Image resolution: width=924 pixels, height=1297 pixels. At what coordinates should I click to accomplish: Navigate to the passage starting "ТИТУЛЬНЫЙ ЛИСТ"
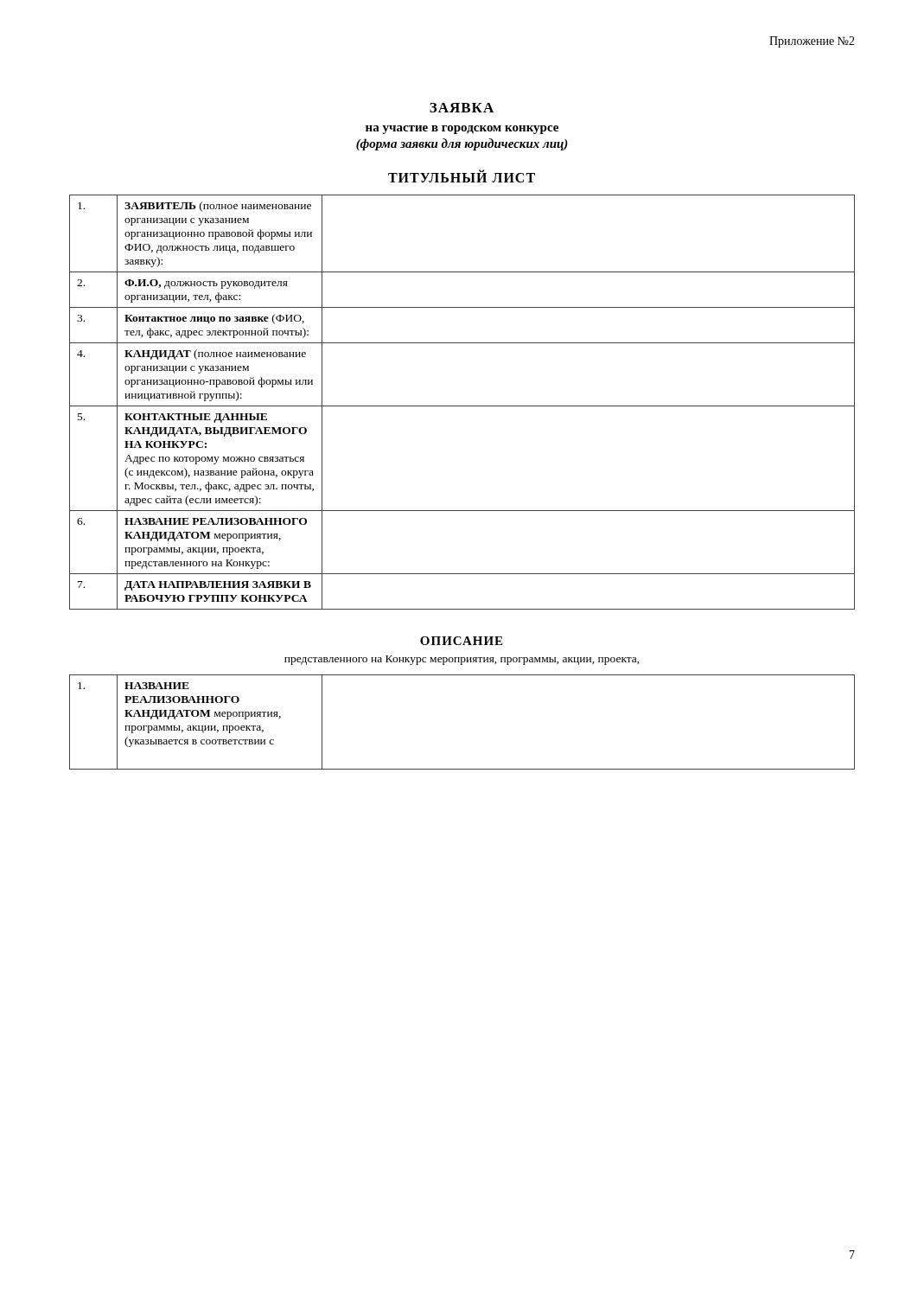(x=462, y=178)
